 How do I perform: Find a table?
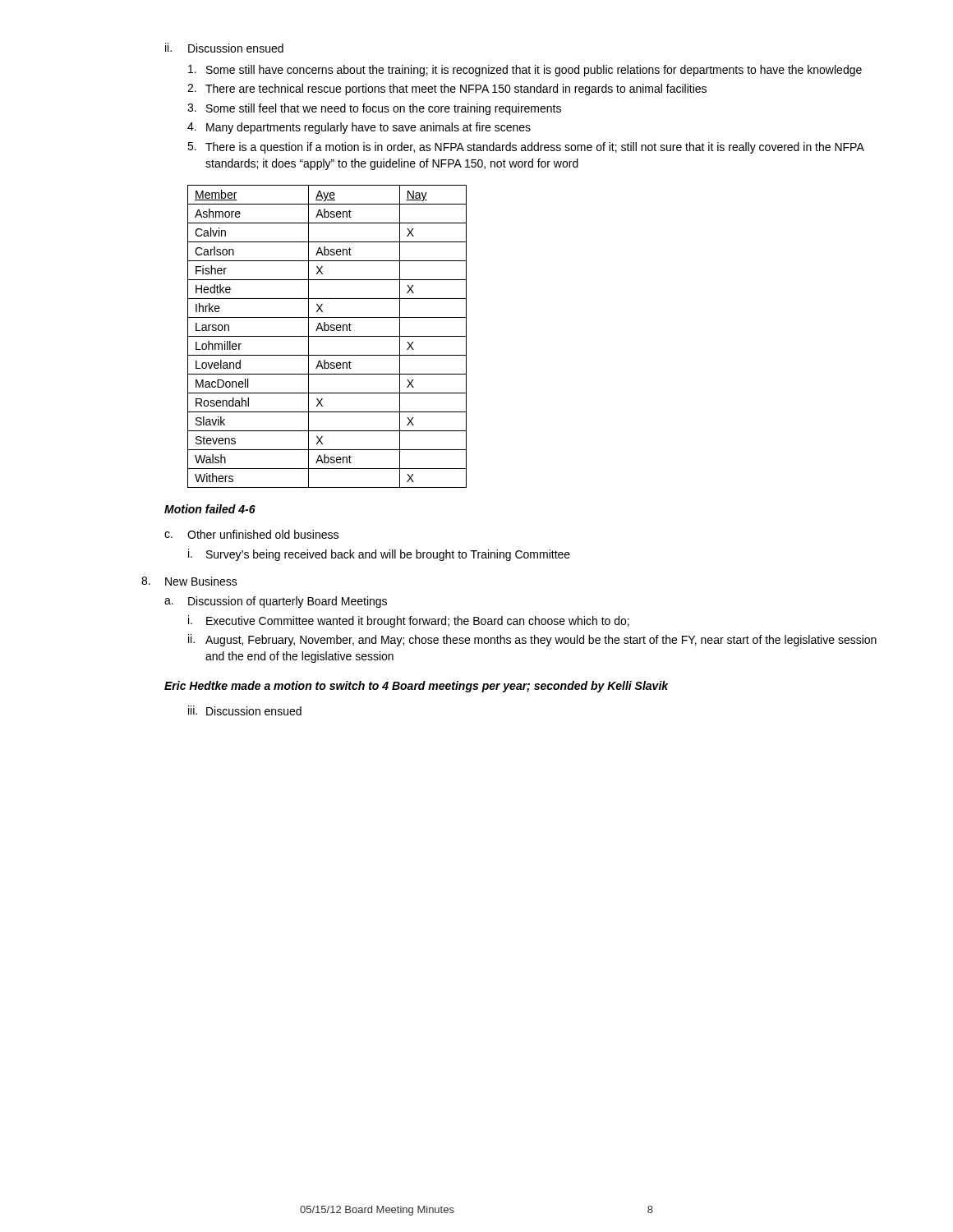tap(537, 336)
